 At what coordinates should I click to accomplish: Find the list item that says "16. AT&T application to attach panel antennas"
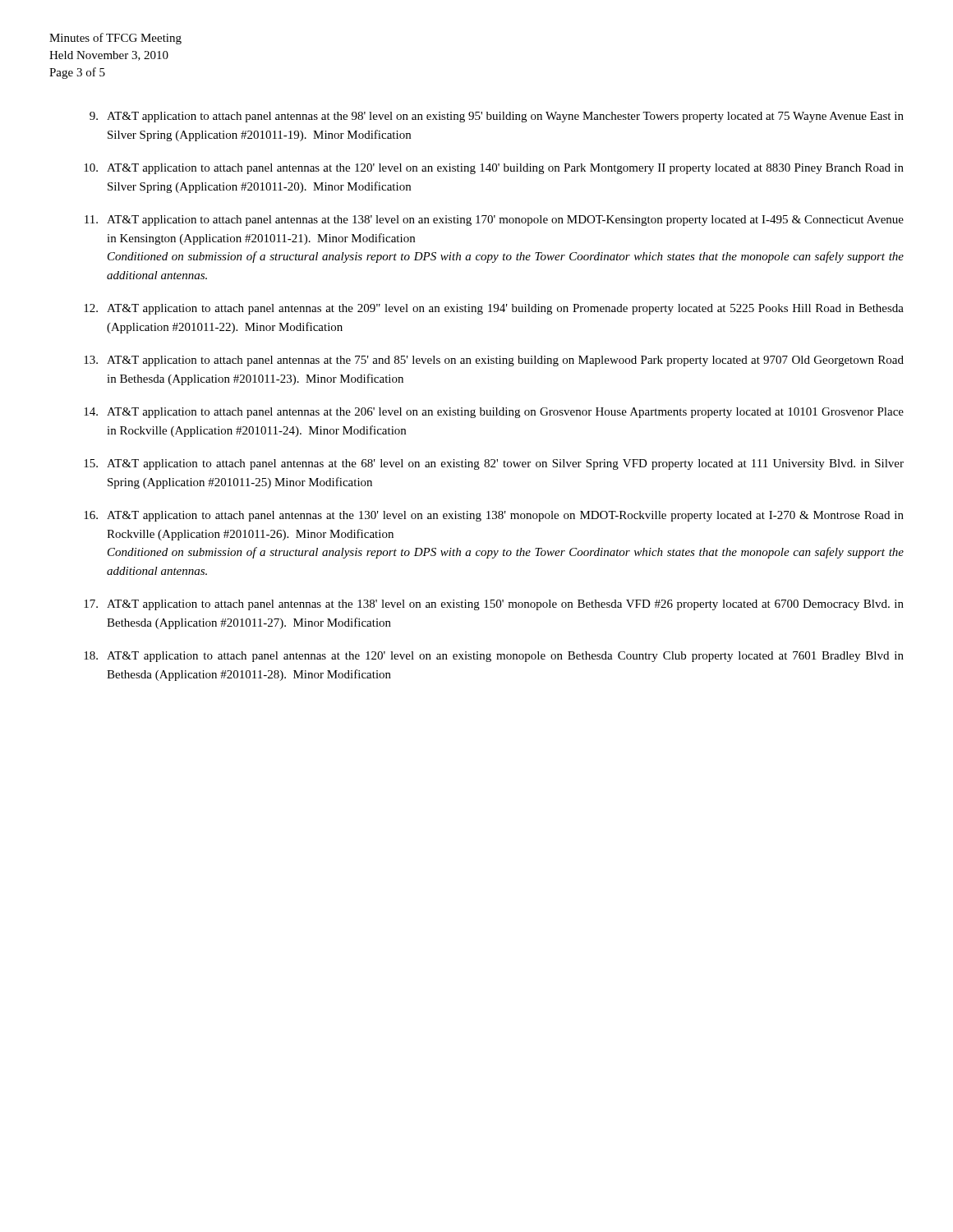pyautogui.click(x=476, y=543)
